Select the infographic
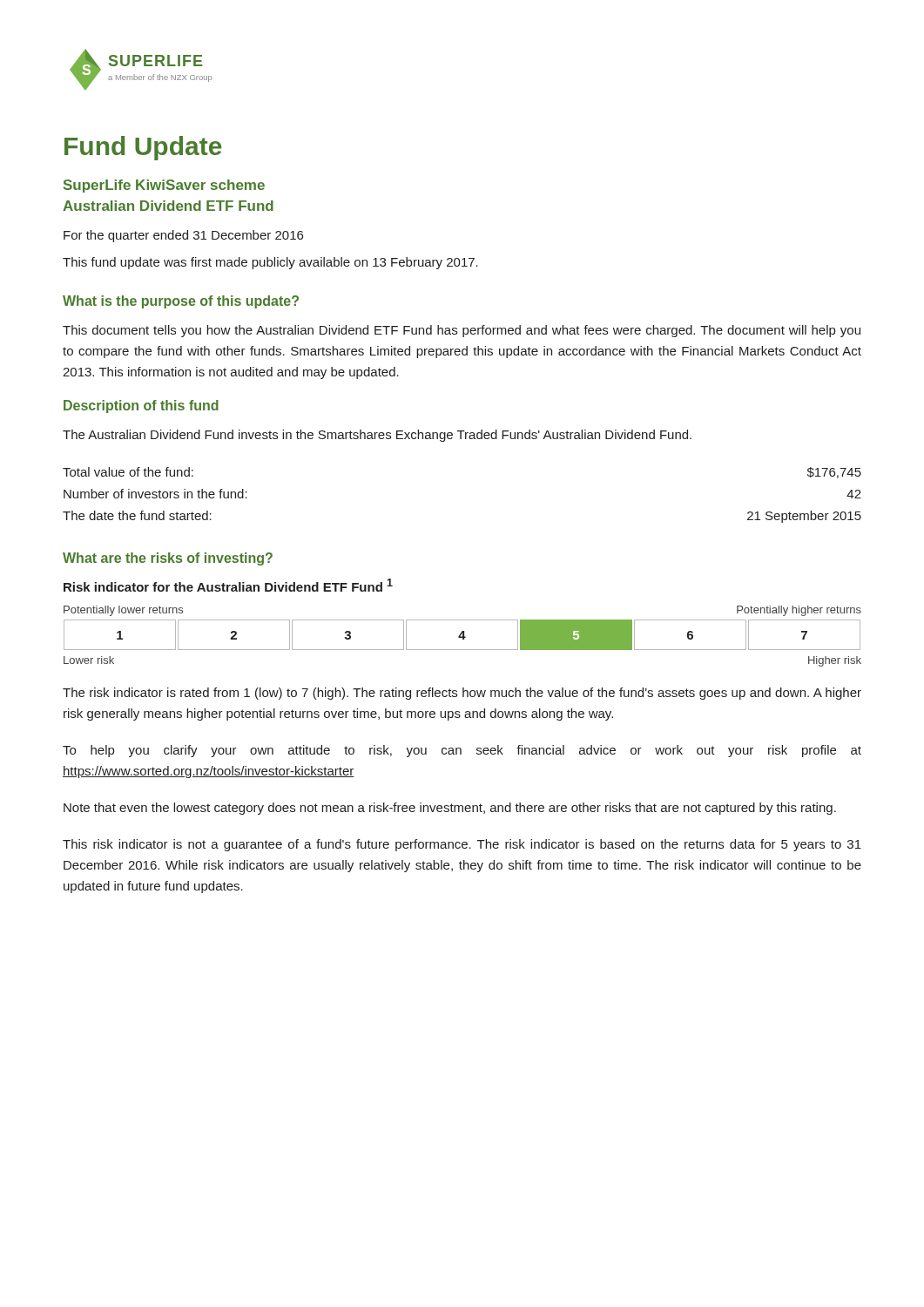Image resolution: width=924 pixels, height=1307 pixels. [x=462, y=635]
